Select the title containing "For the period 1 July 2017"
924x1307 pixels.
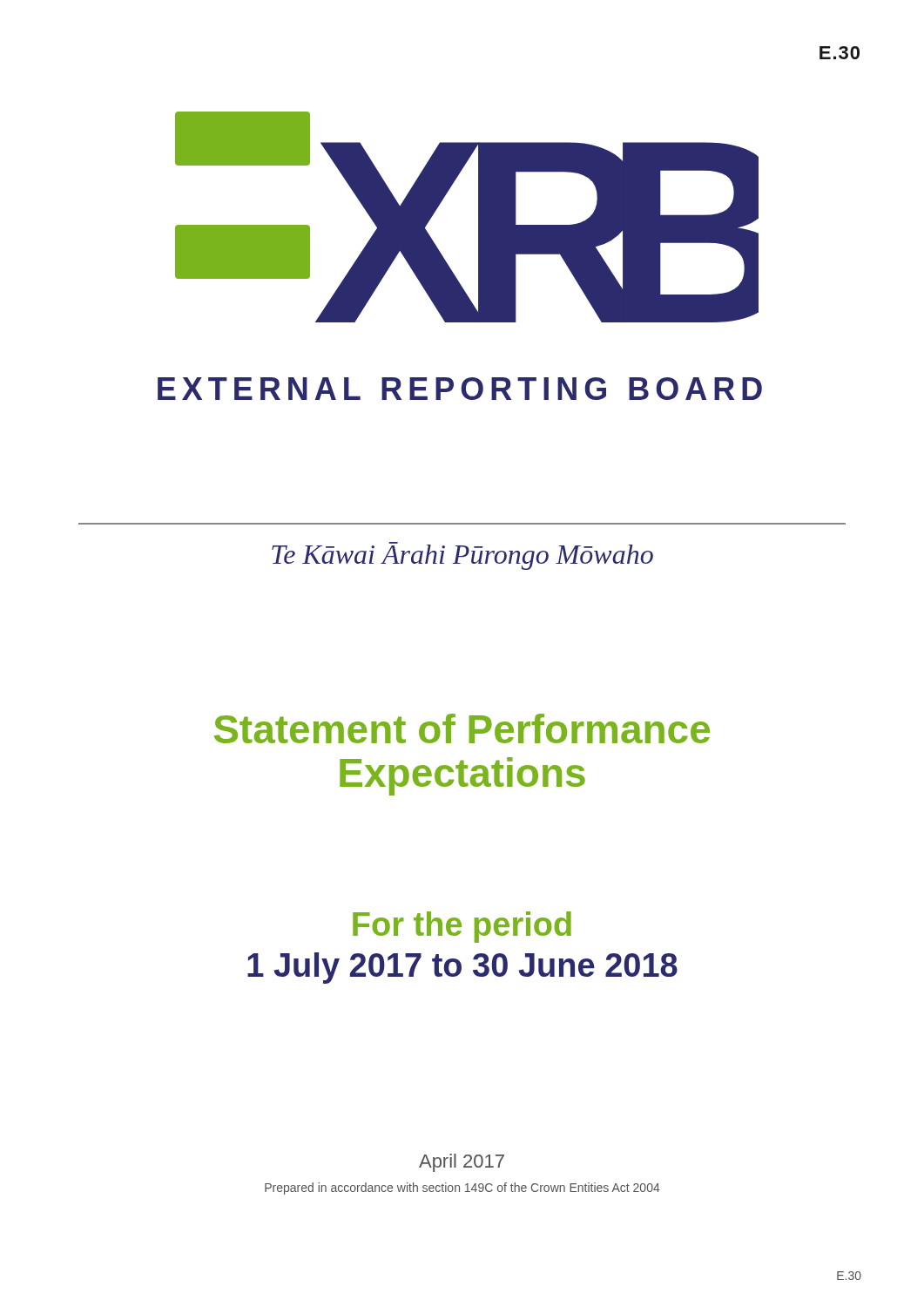tap(462, 945)
